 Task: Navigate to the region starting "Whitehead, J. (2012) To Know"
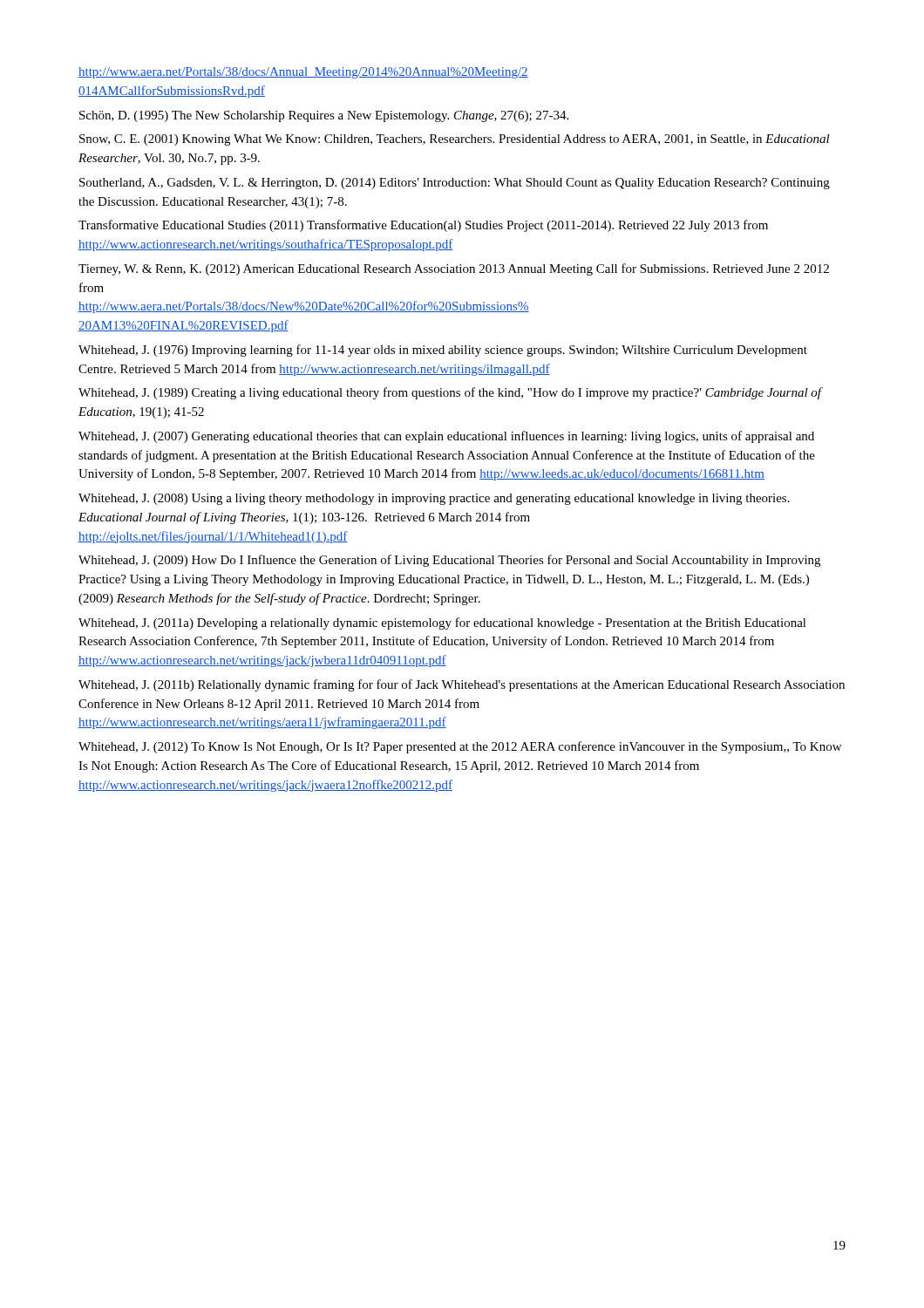[x=462, y=766]
